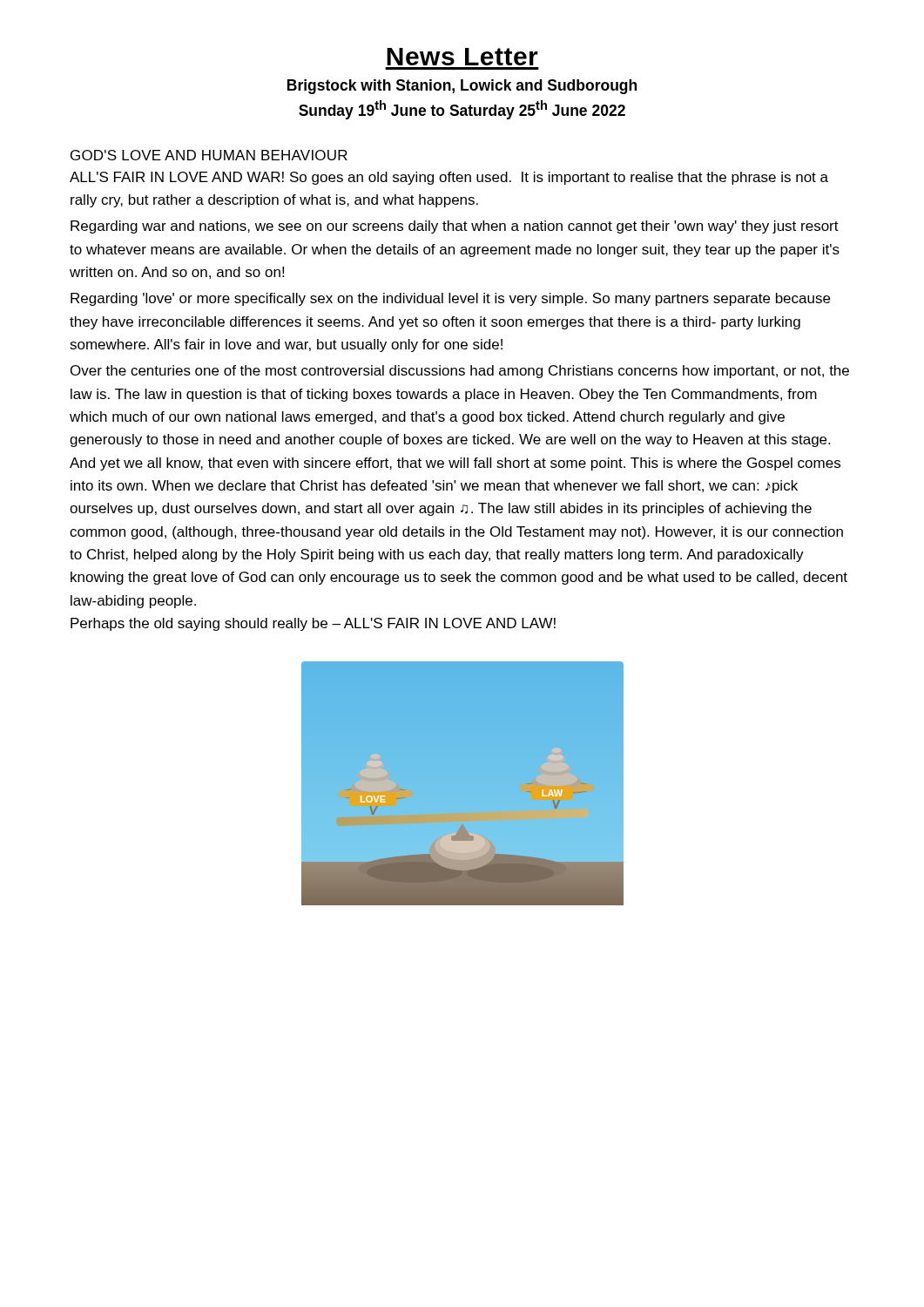Click on the text block containing "Over the centuries one of the most controversial"
Viewport: 924px width, 1307px height.
point(460,497)
